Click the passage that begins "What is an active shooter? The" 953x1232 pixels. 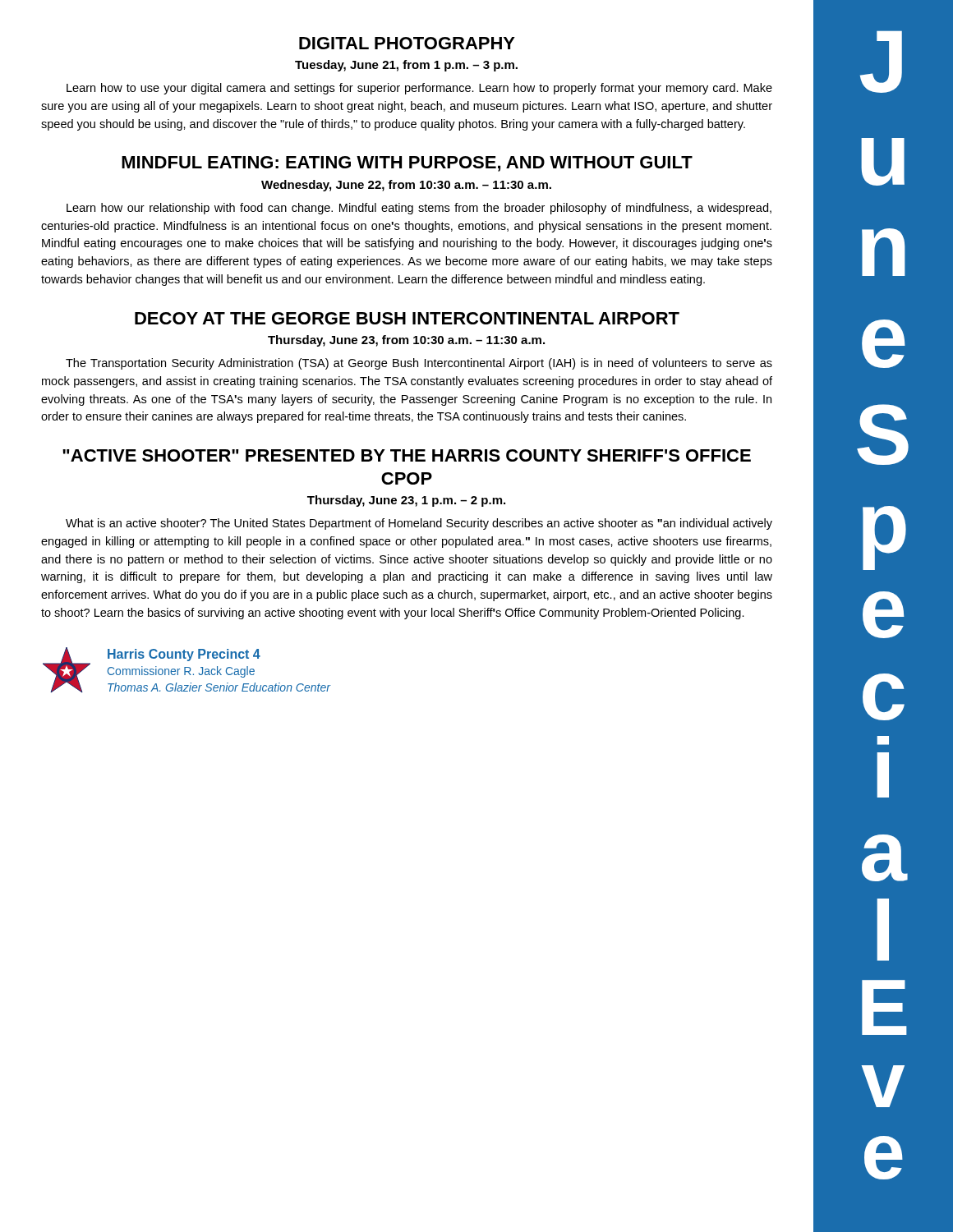coord(407,568)
